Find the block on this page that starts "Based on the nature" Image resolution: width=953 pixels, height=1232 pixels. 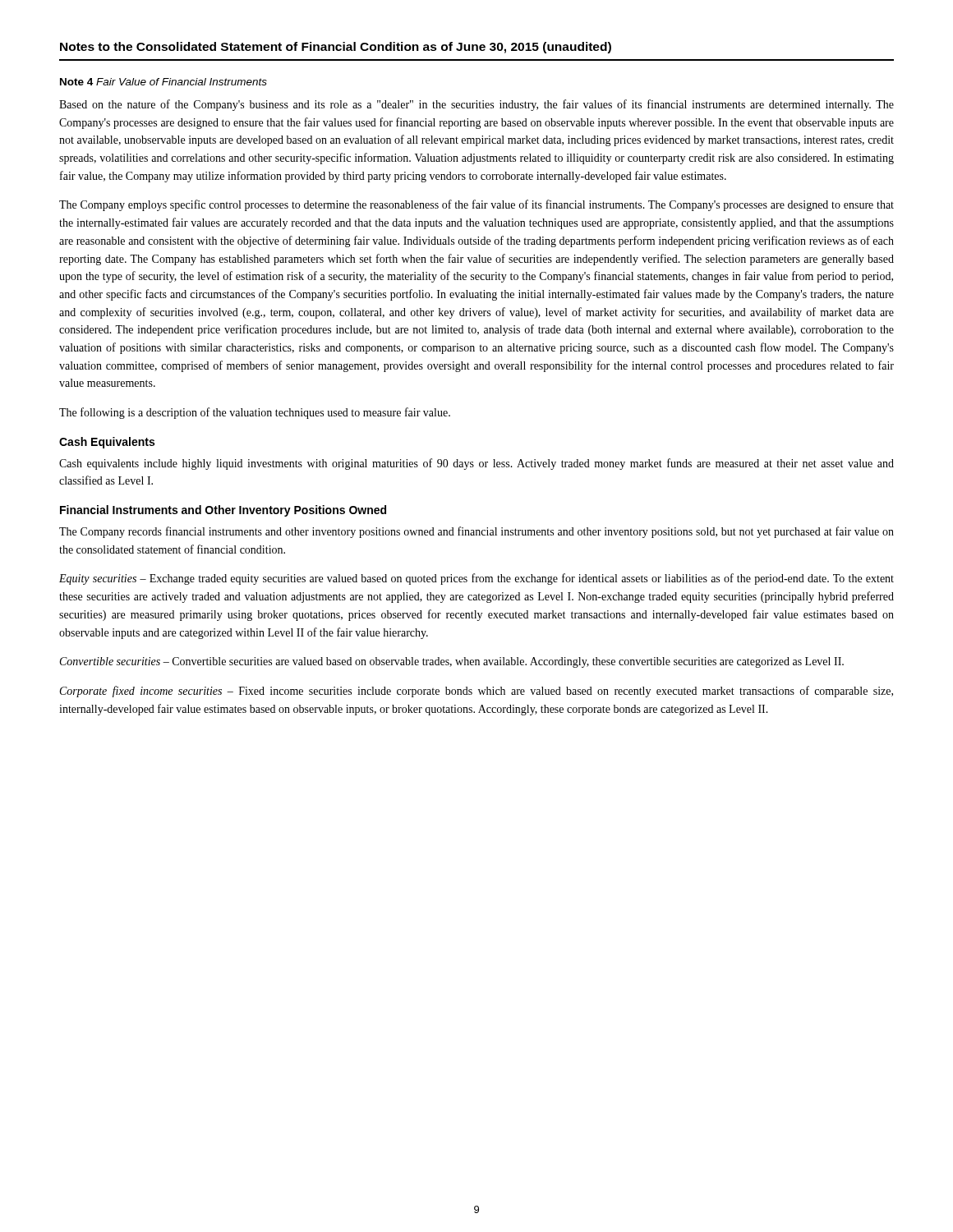pos(476,140)
